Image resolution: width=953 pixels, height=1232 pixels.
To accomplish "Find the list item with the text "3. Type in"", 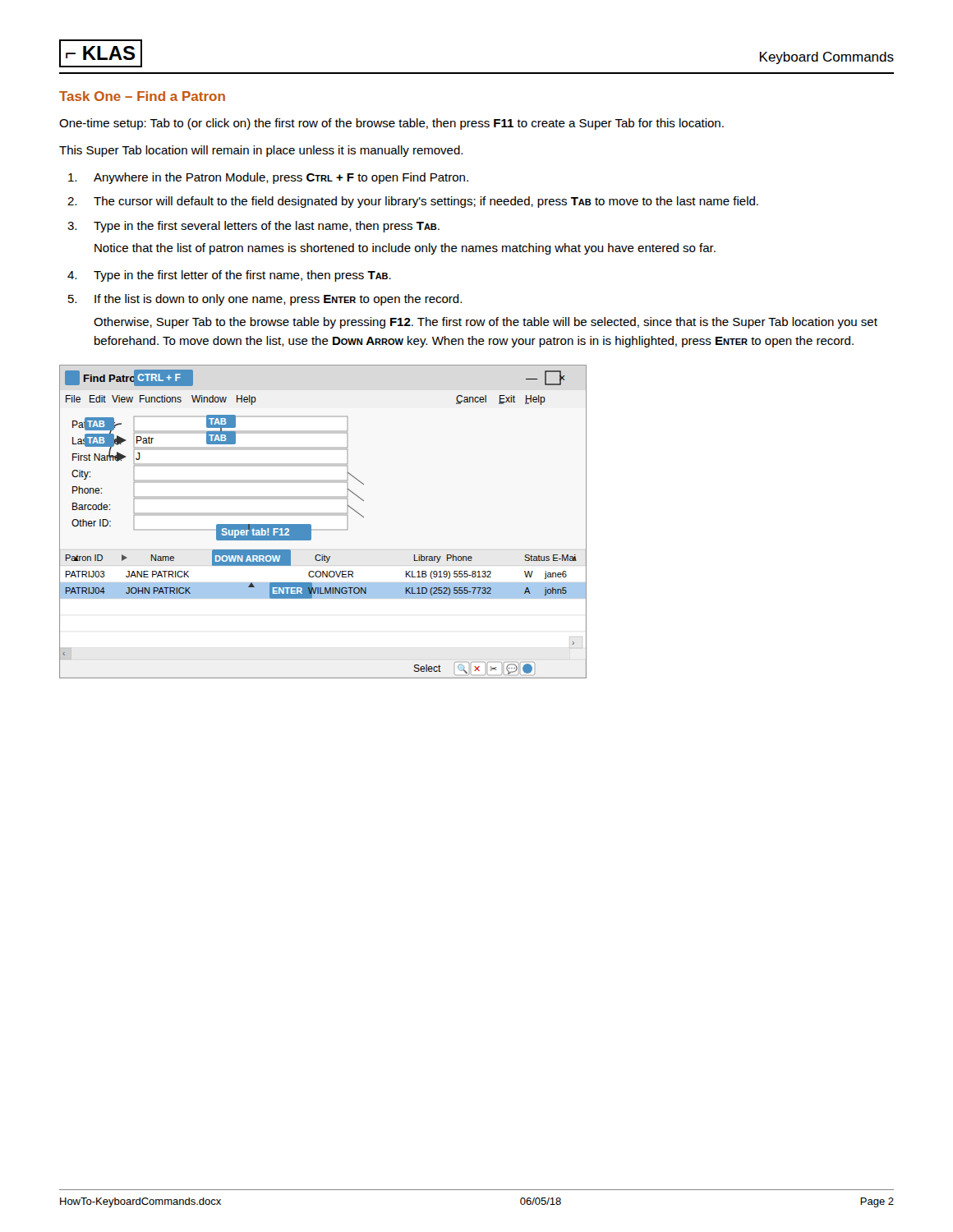I will pos(254,225).
